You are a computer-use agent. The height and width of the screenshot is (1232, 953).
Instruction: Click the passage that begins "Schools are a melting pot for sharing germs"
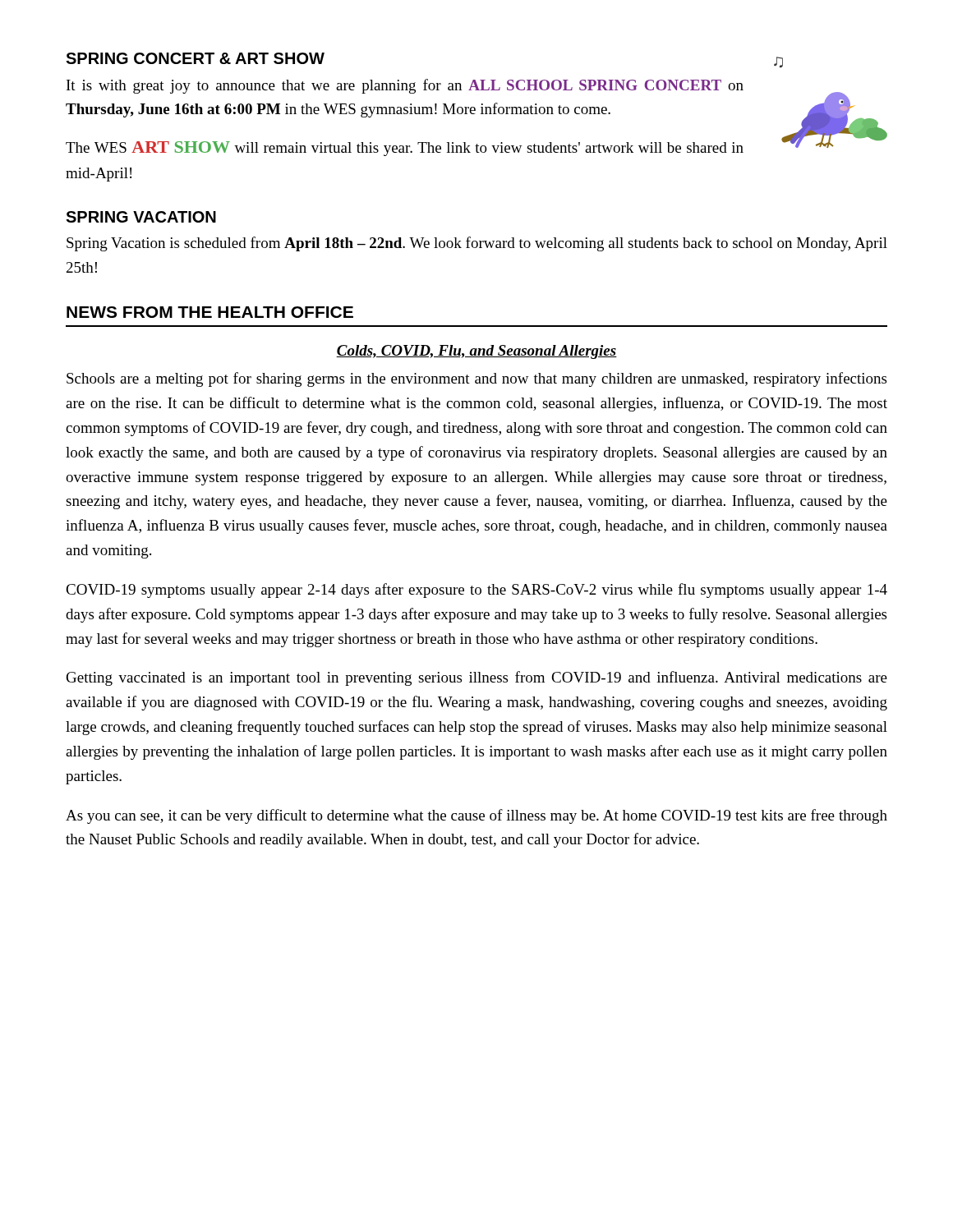(476, 464)
